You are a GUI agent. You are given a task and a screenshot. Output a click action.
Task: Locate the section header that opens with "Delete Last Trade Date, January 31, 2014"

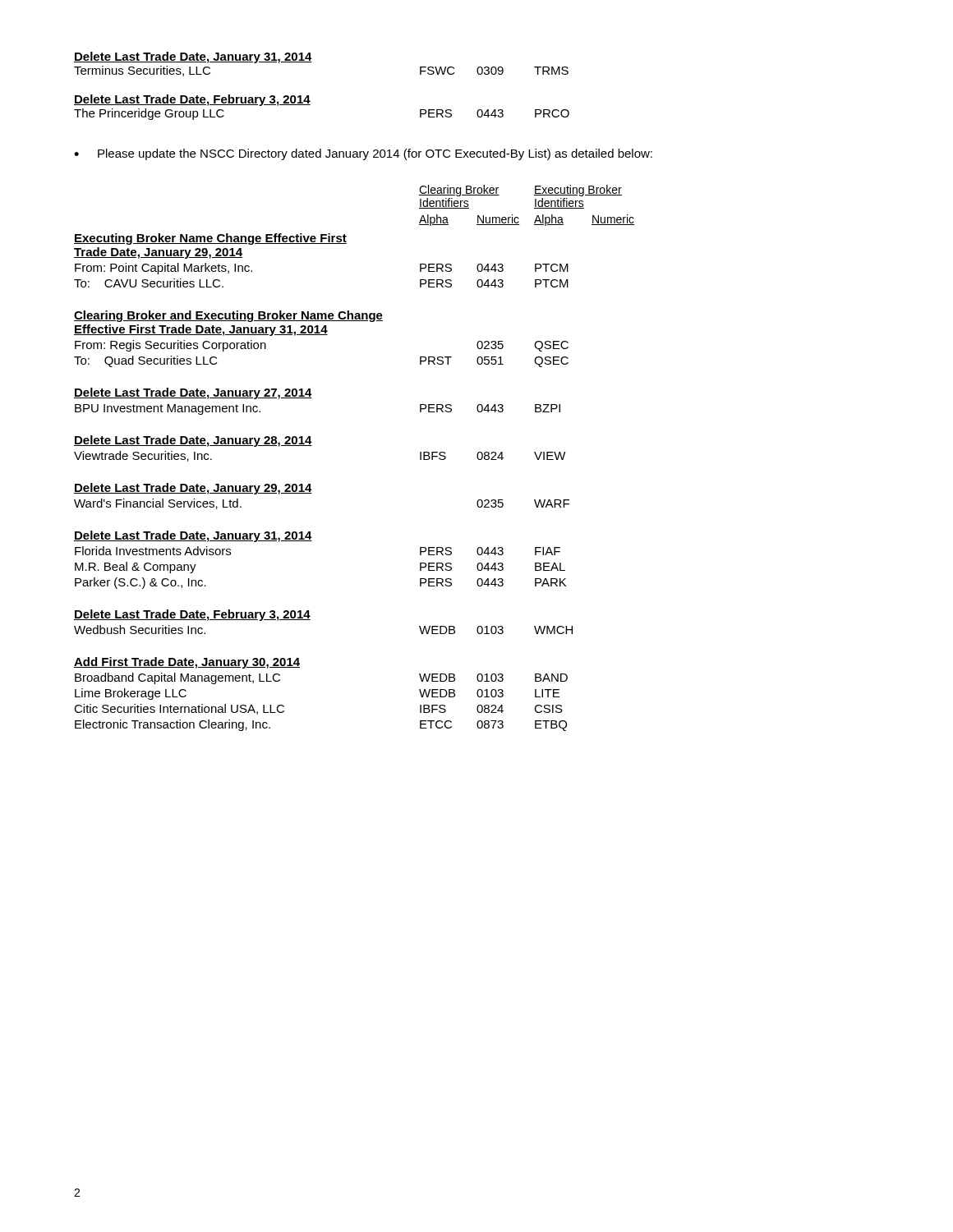point(476,63)
